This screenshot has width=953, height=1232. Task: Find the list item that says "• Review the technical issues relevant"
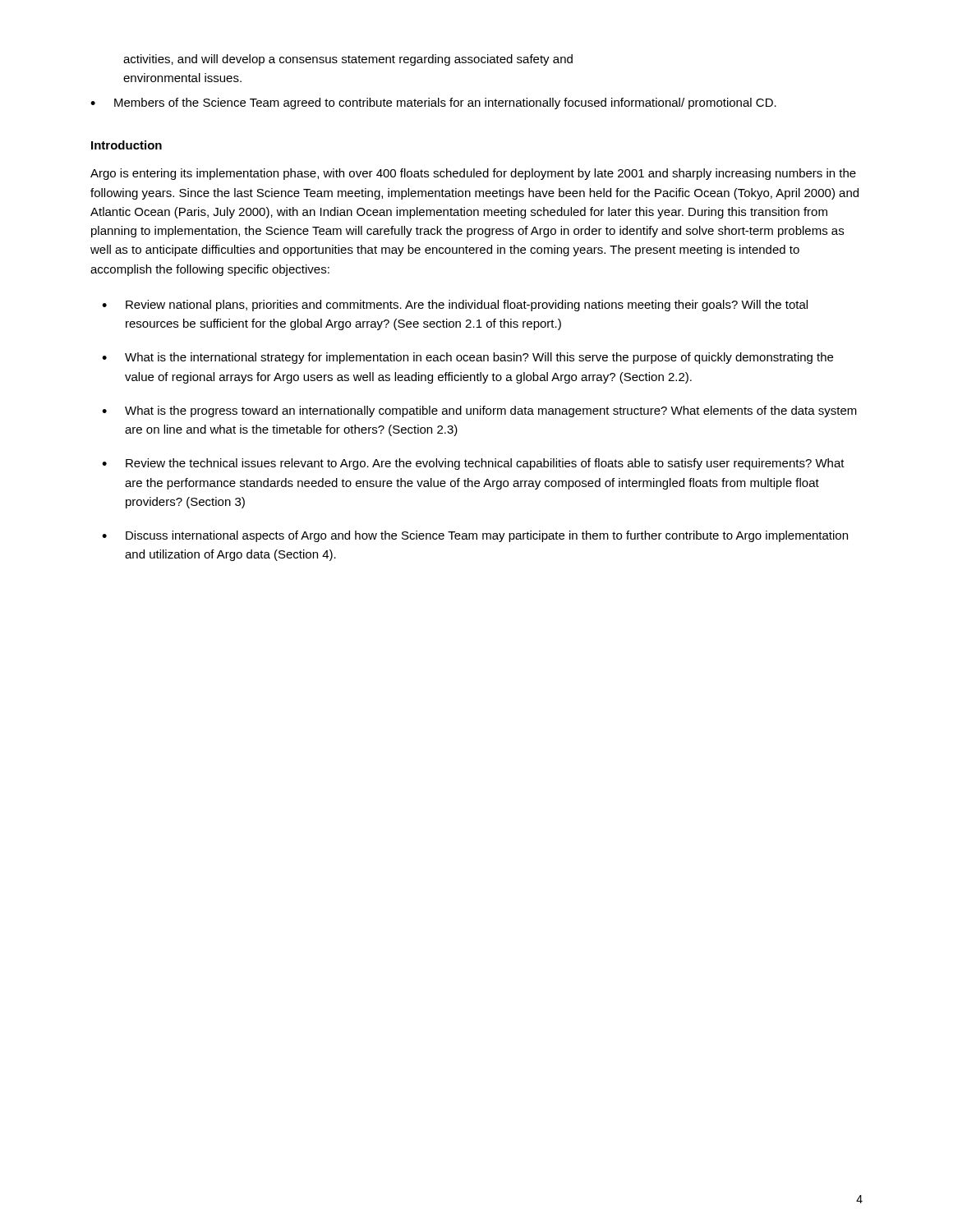coord(482,482)
